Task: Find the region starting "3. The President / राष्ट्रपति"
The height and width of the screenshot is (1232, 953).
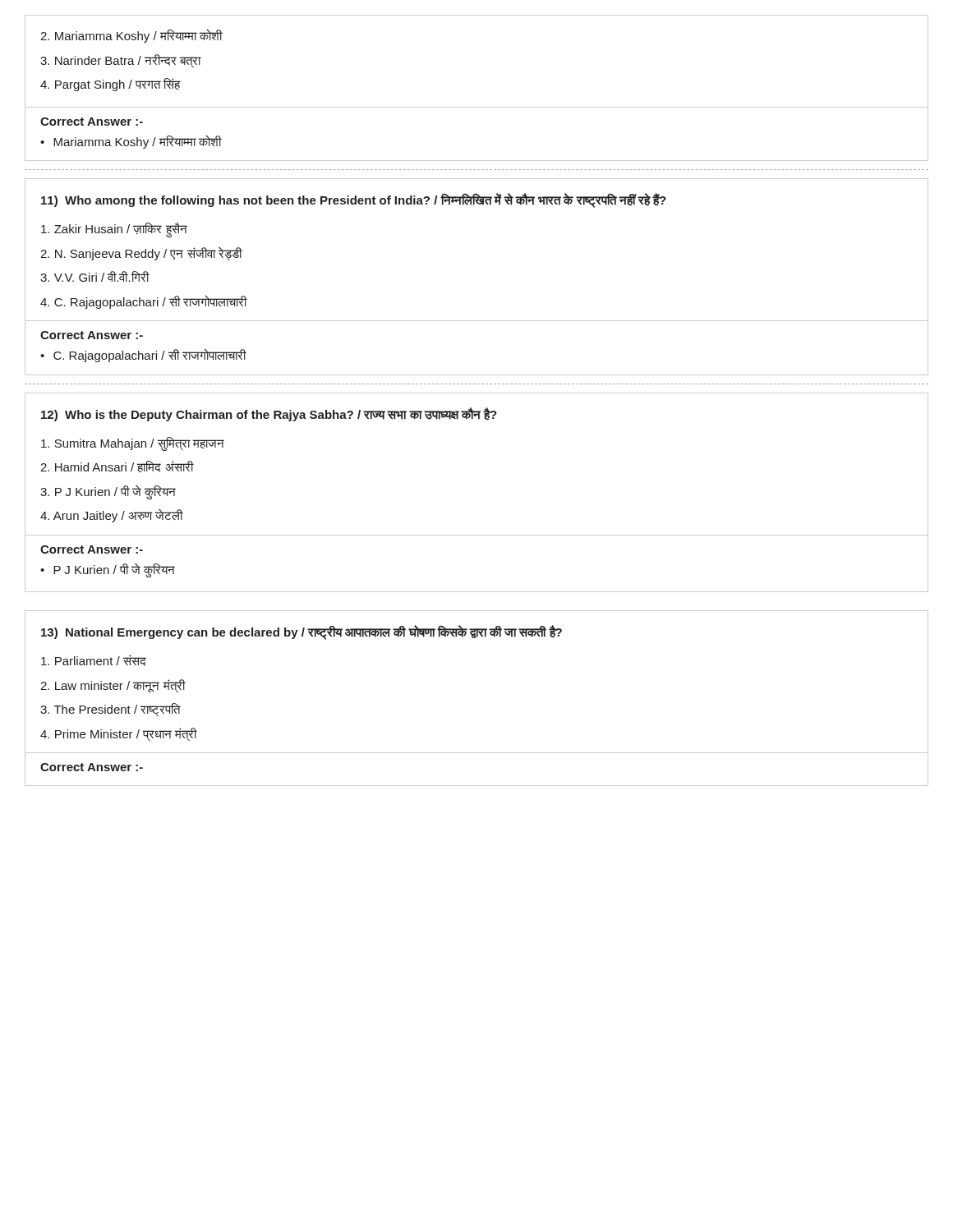Action: click(110, 709)
